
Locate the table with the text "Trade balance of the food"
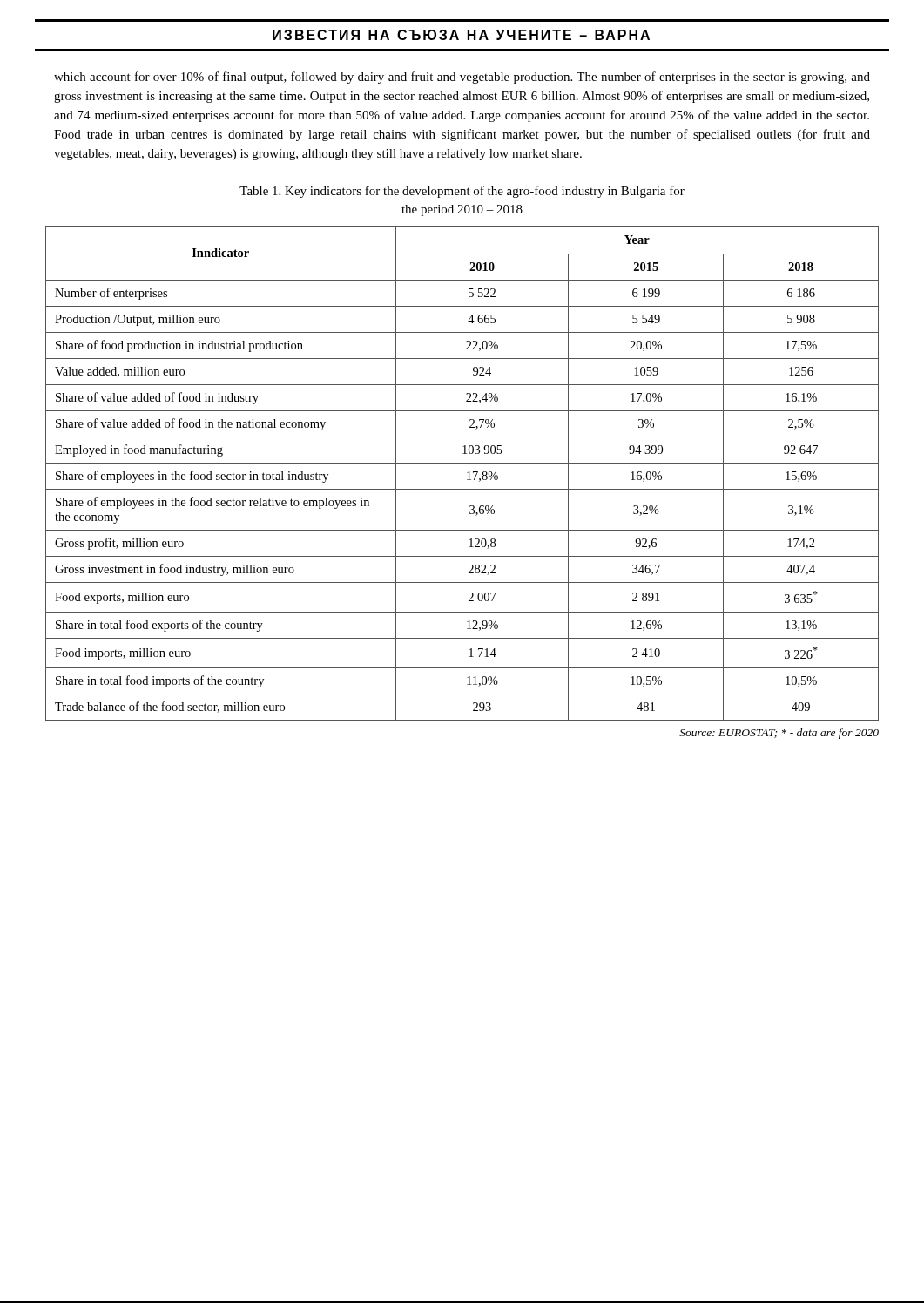(x=462, y=473)
